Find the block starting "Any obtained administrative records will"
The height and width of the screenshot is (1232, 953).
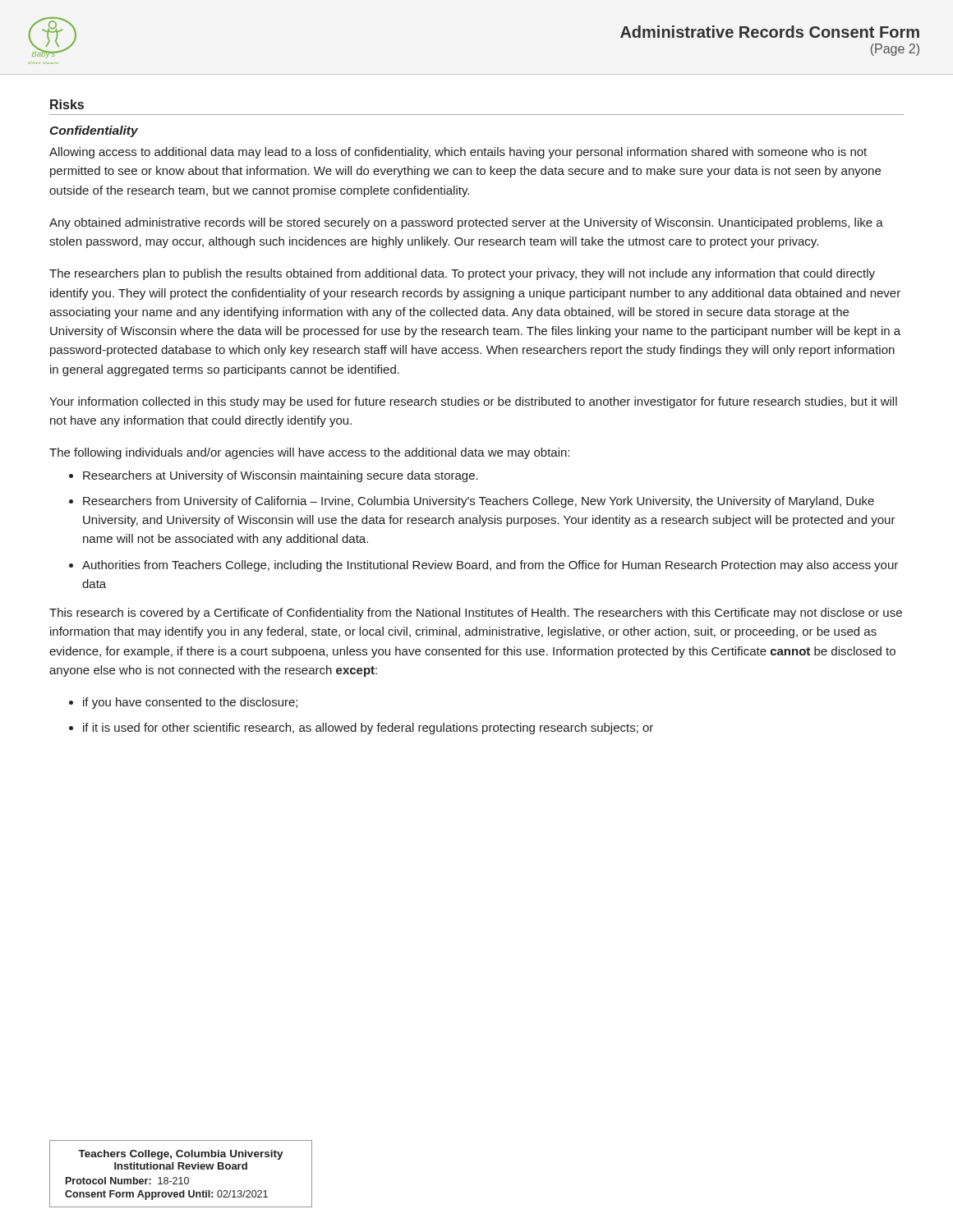click(x=466, y=231)
